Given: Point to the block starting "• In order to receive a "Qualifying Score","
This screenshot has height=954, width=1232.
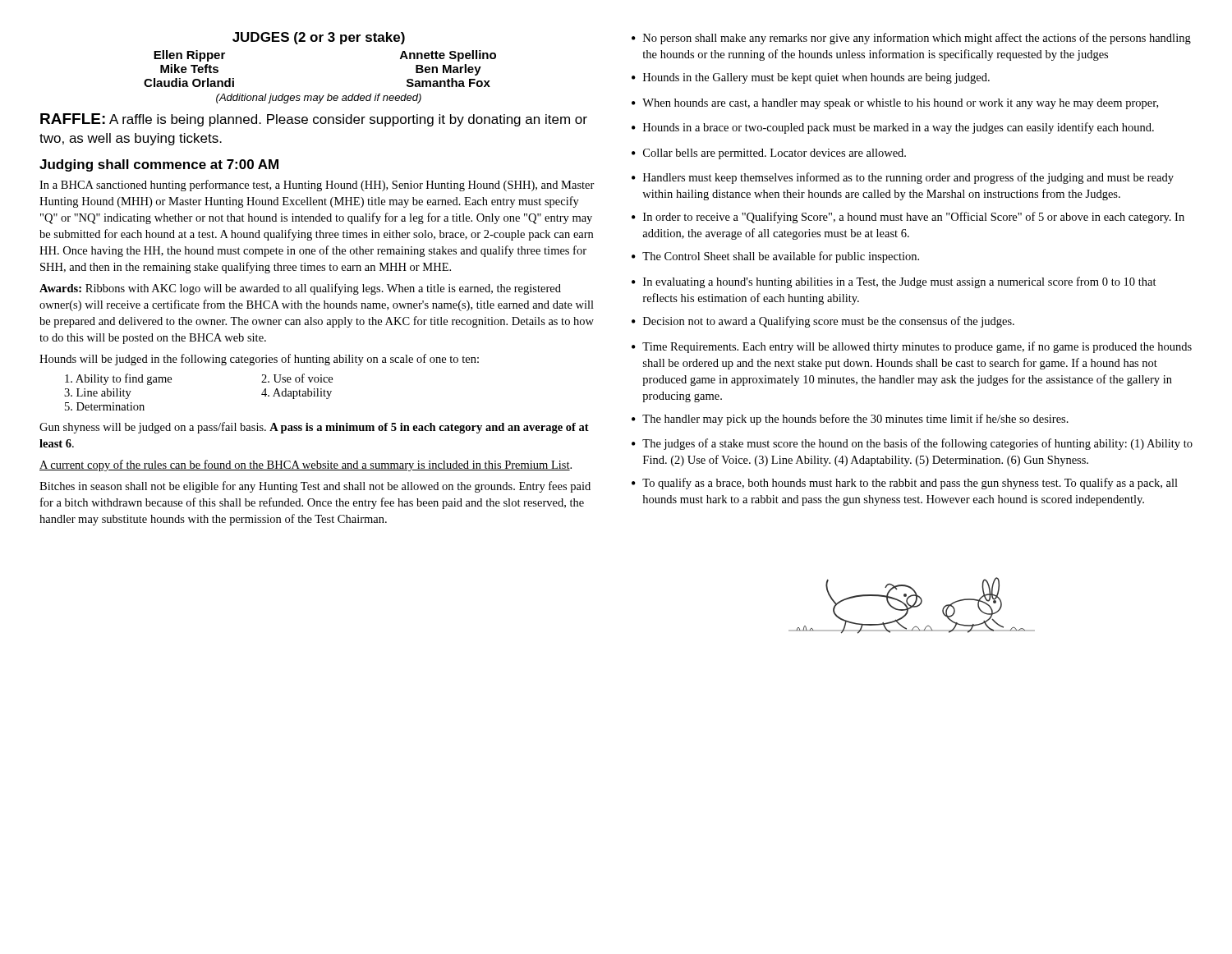Looking at the screenshot, I should click(x=912, y=225).
